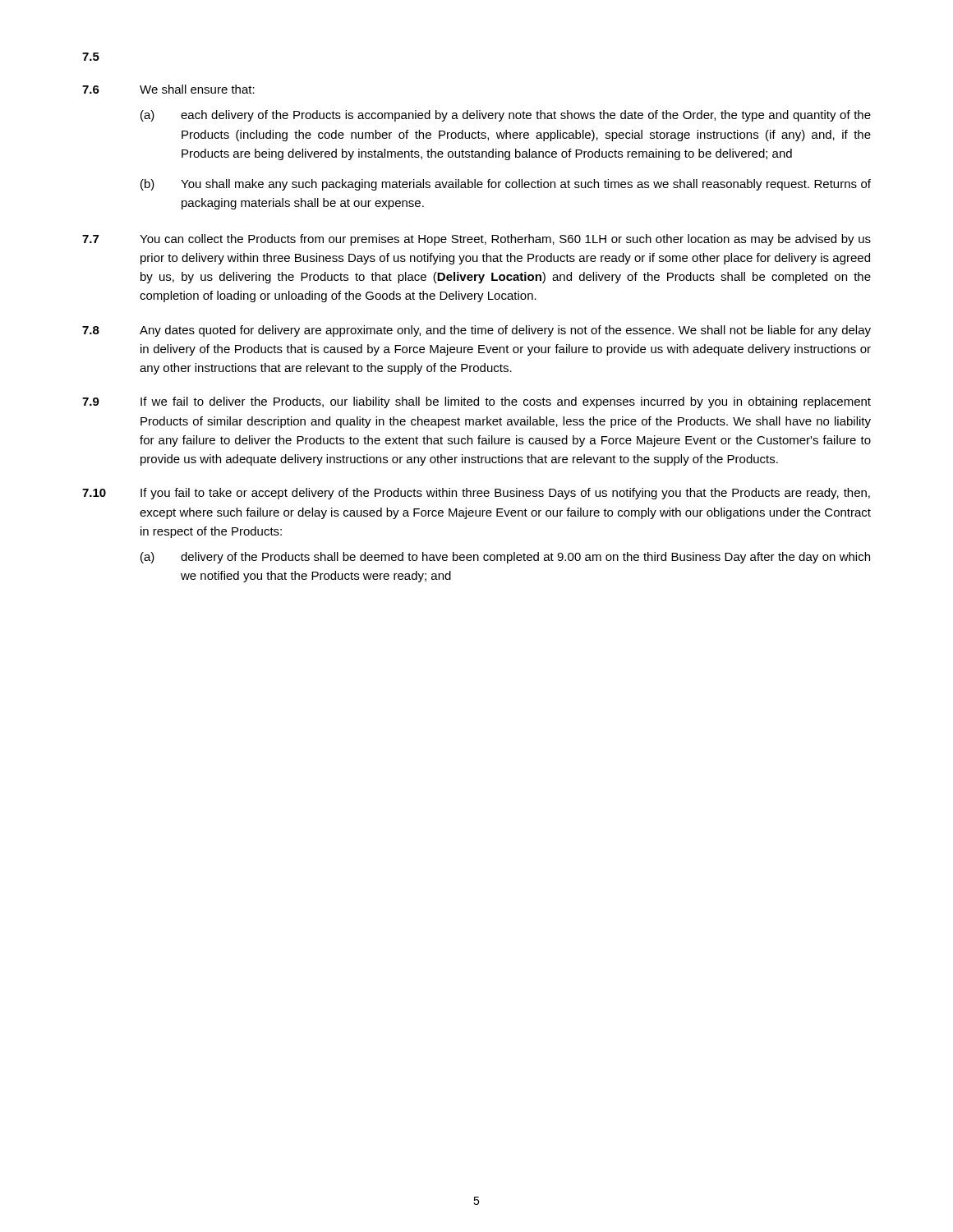Locate the passage starting "7.6 We shall ensure that:"
Viewport: 953px width, 1232px height.
(168, 89)
